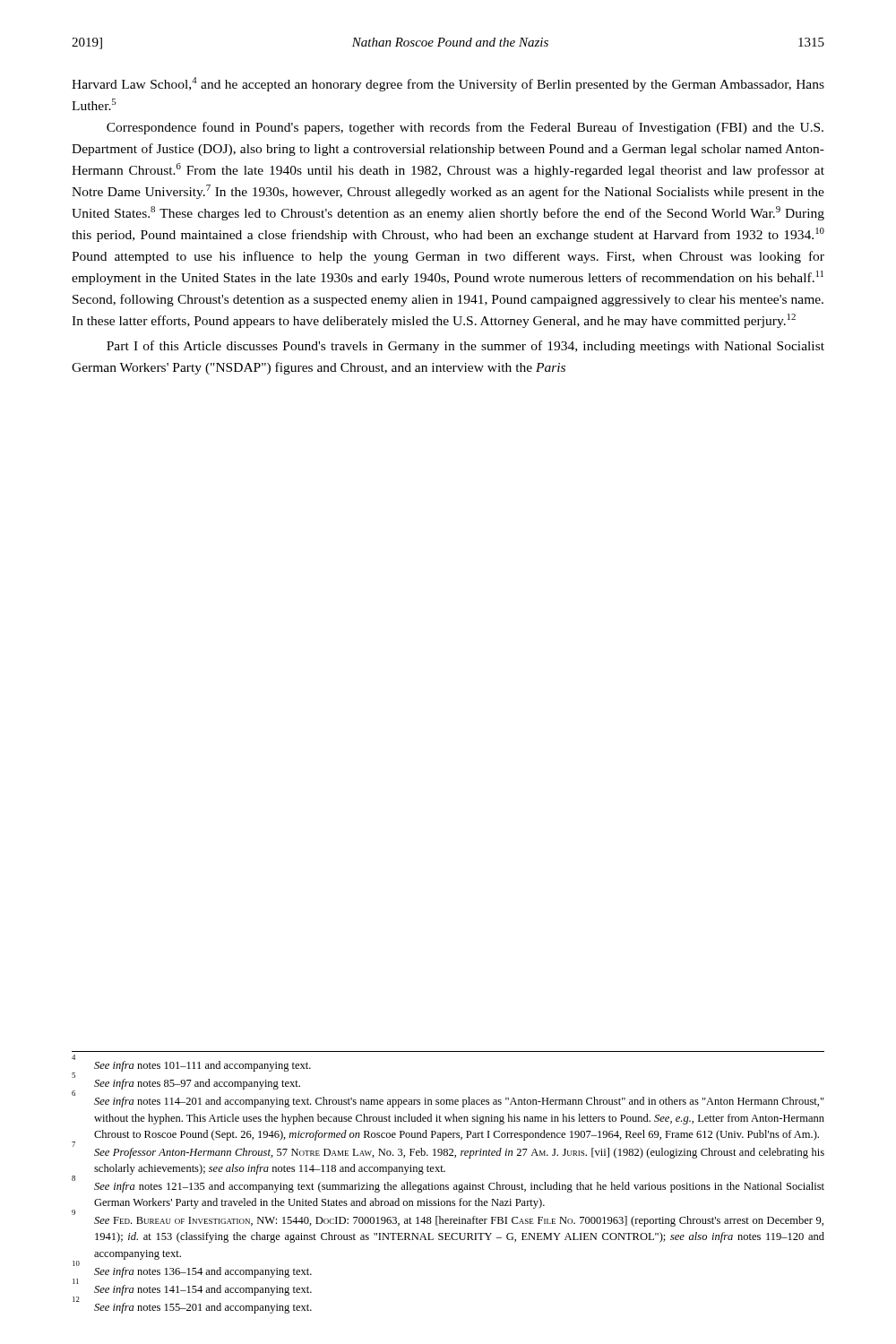Click on the footnote with the text "12 See infra notes 155–201 and accompanying"

(192, 1306)
